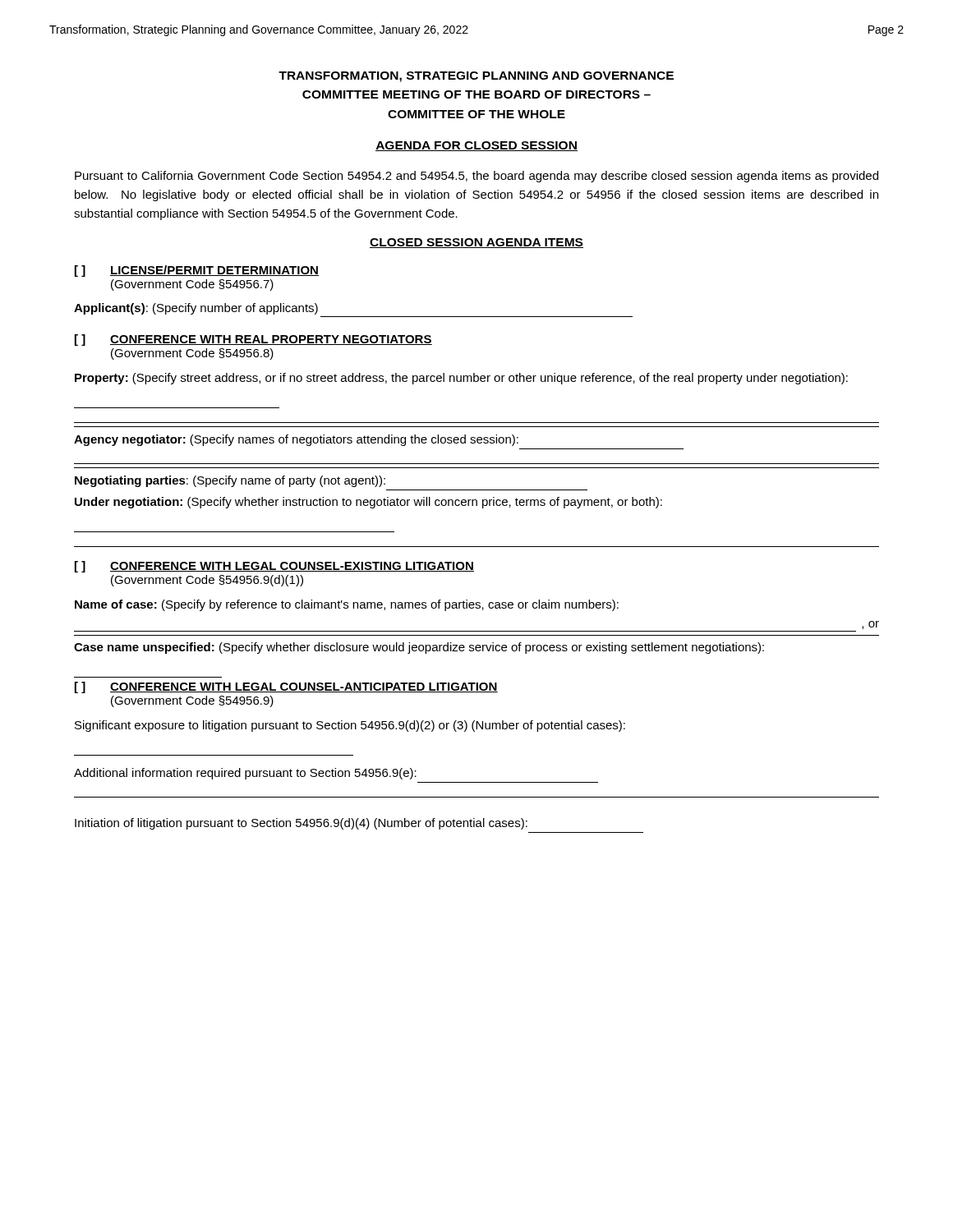The width and height of the screenshot is (953, 1232).
Task: Navigate to the block starting "CLOSED SESSION AGENDA ITEMS"
Action: [x=476, y=241]
